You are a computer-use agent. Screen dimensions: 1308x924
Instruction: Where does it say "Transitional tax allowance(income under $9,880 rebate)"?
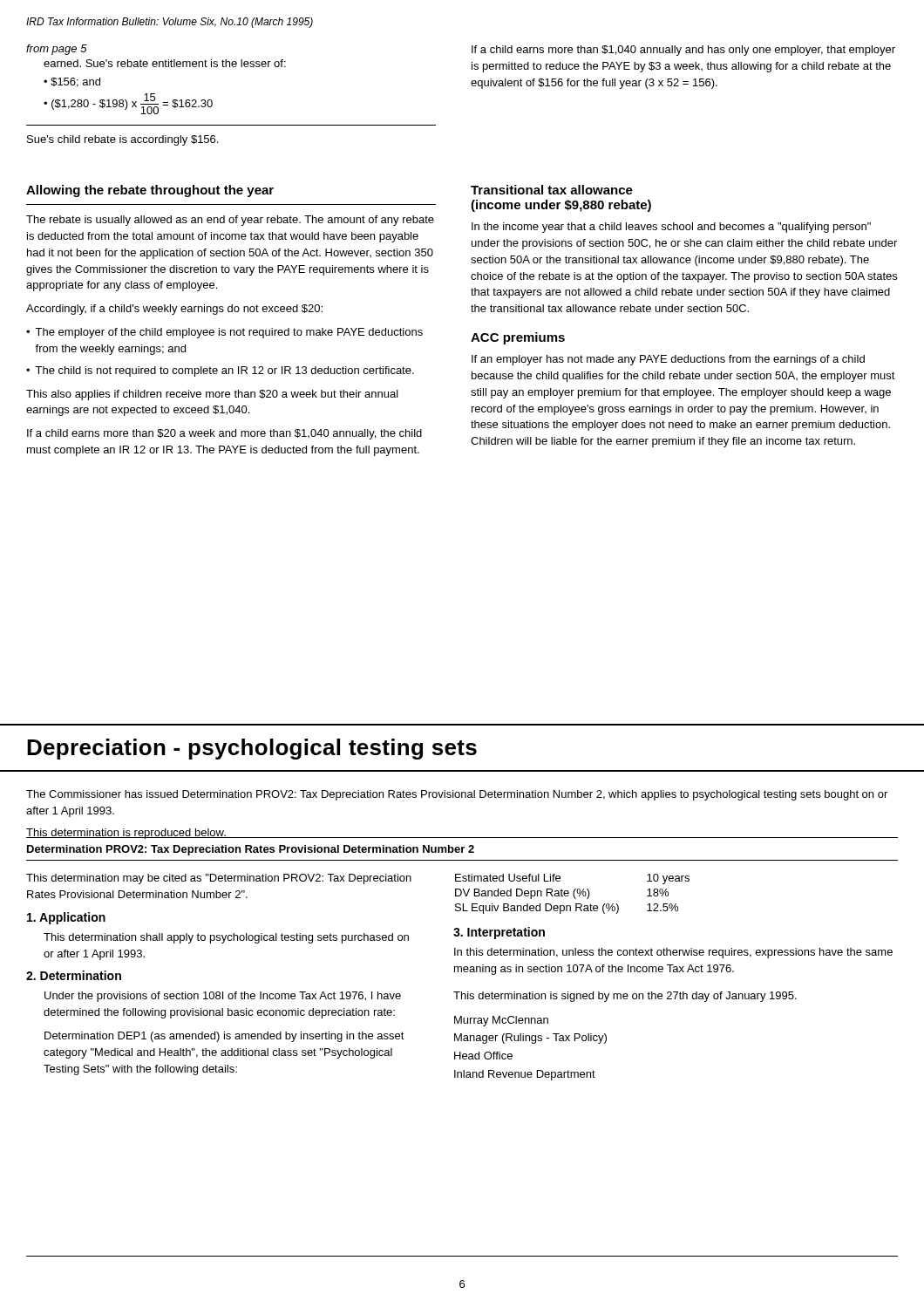561,197
